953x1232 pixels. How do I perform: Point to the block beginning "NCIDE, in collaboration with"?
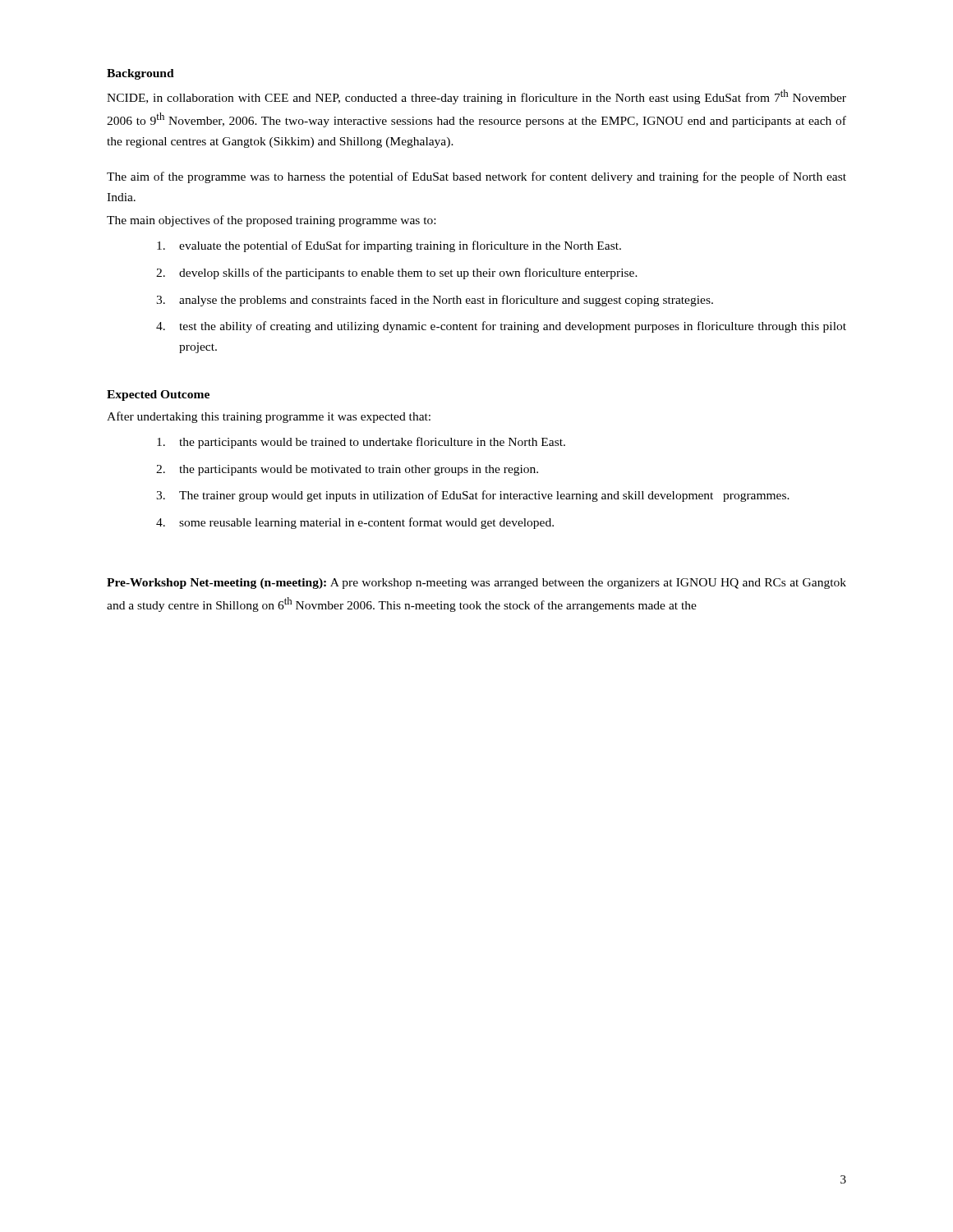pos(476,117)
